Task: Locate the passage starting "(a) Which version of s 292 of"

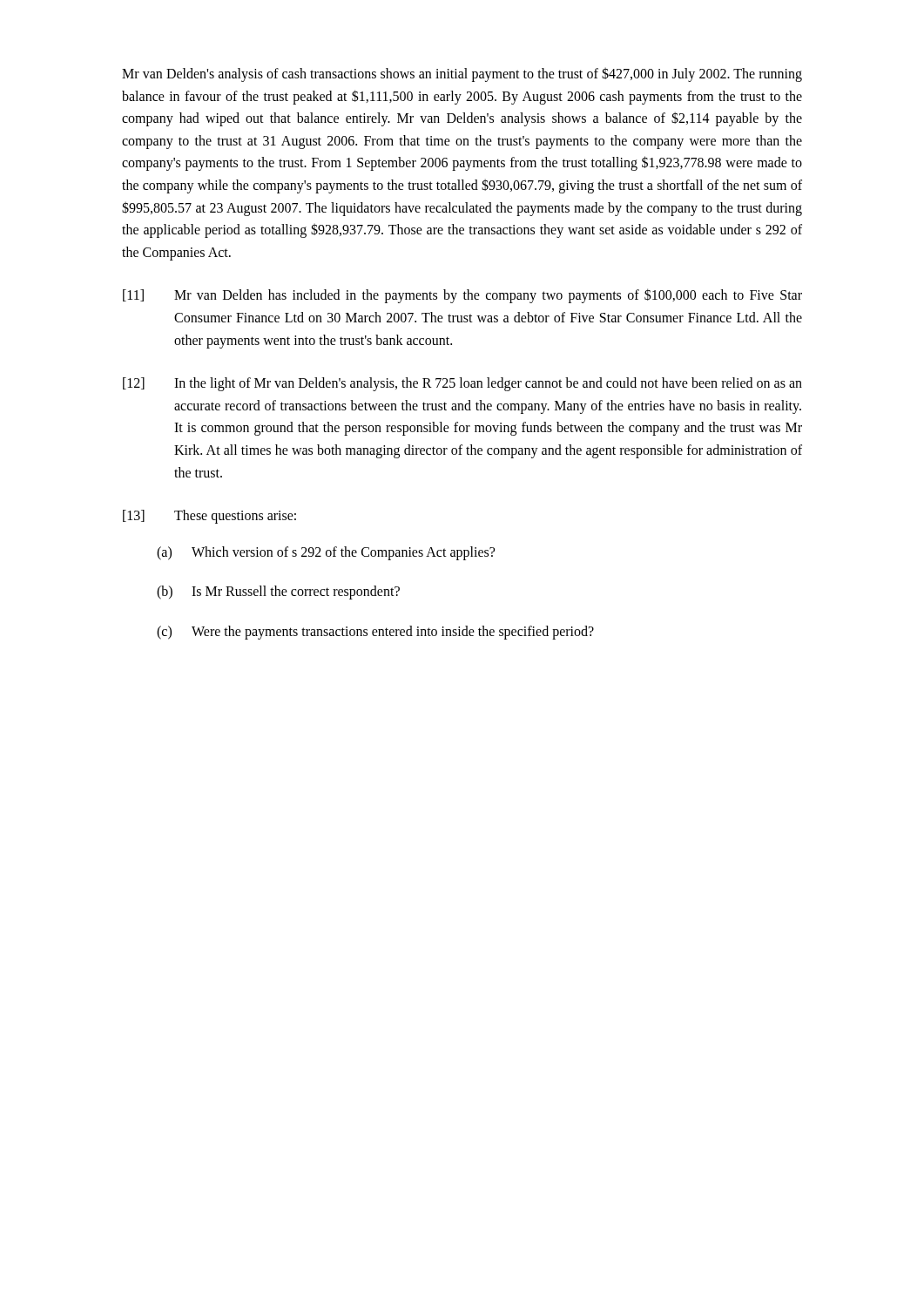Action: (462, 552)
